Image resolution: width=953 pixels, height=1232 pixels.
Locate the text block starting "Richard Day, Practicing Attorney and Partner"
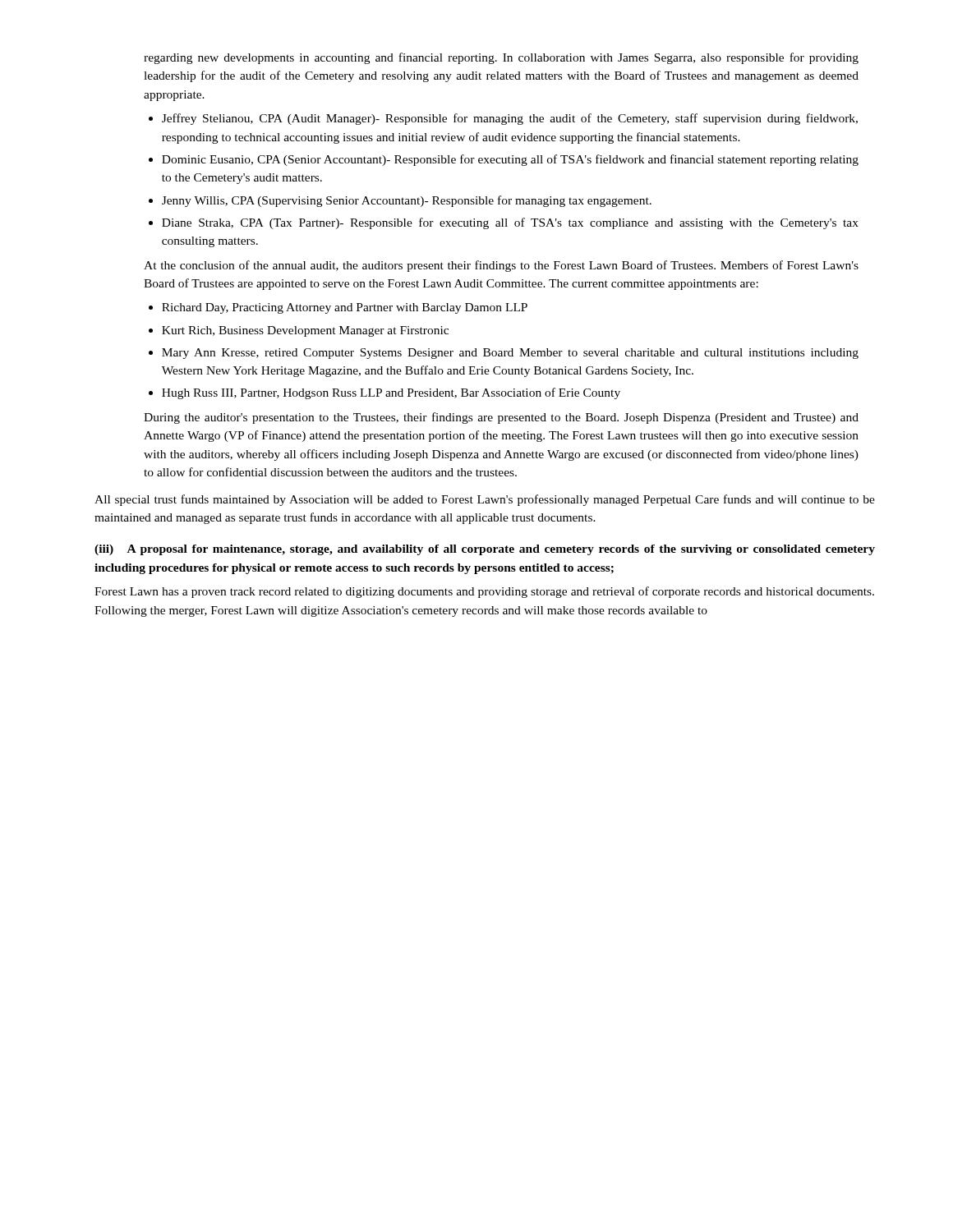click(510, 308)
